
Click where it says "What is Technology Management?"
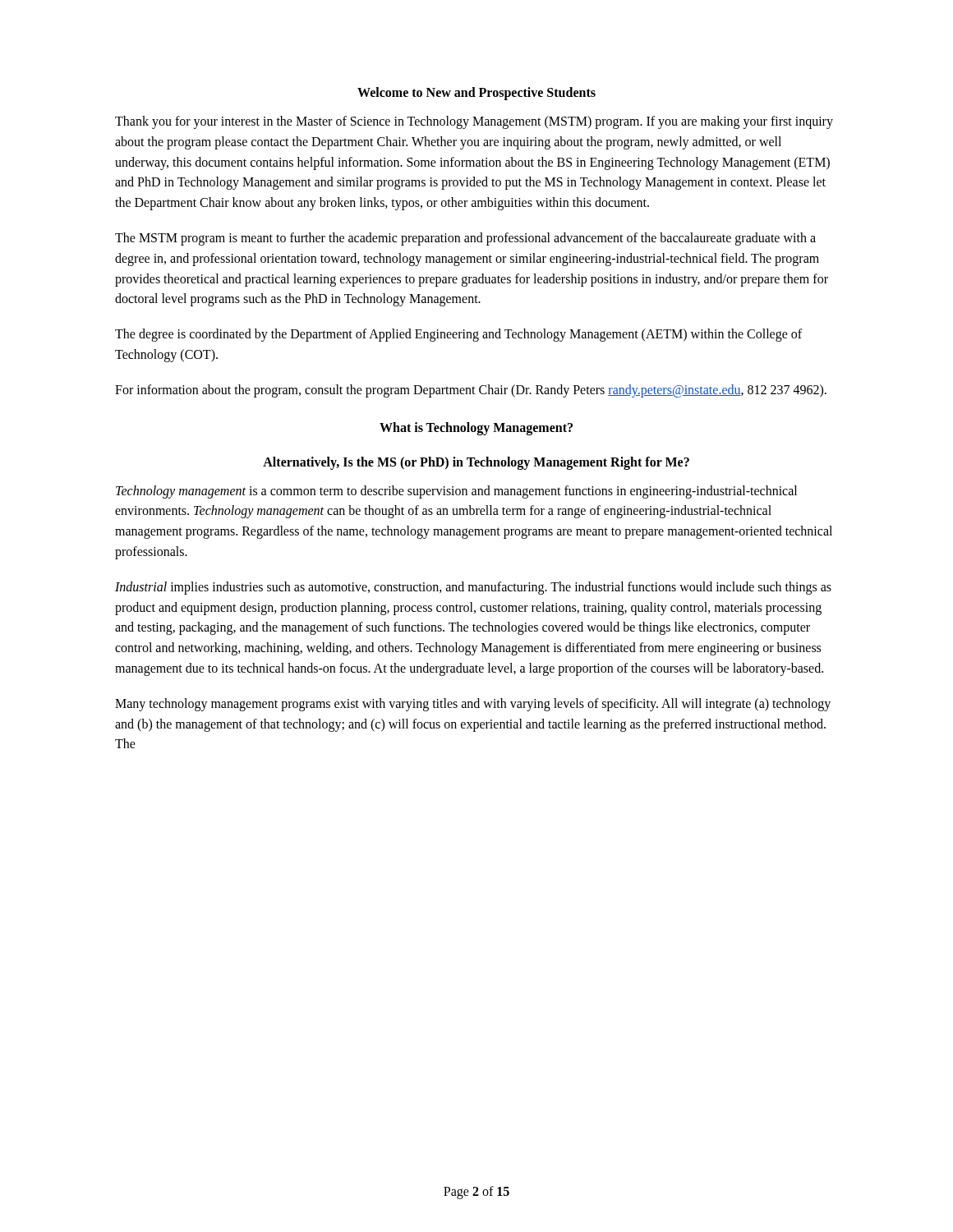(x=476, y=427)
